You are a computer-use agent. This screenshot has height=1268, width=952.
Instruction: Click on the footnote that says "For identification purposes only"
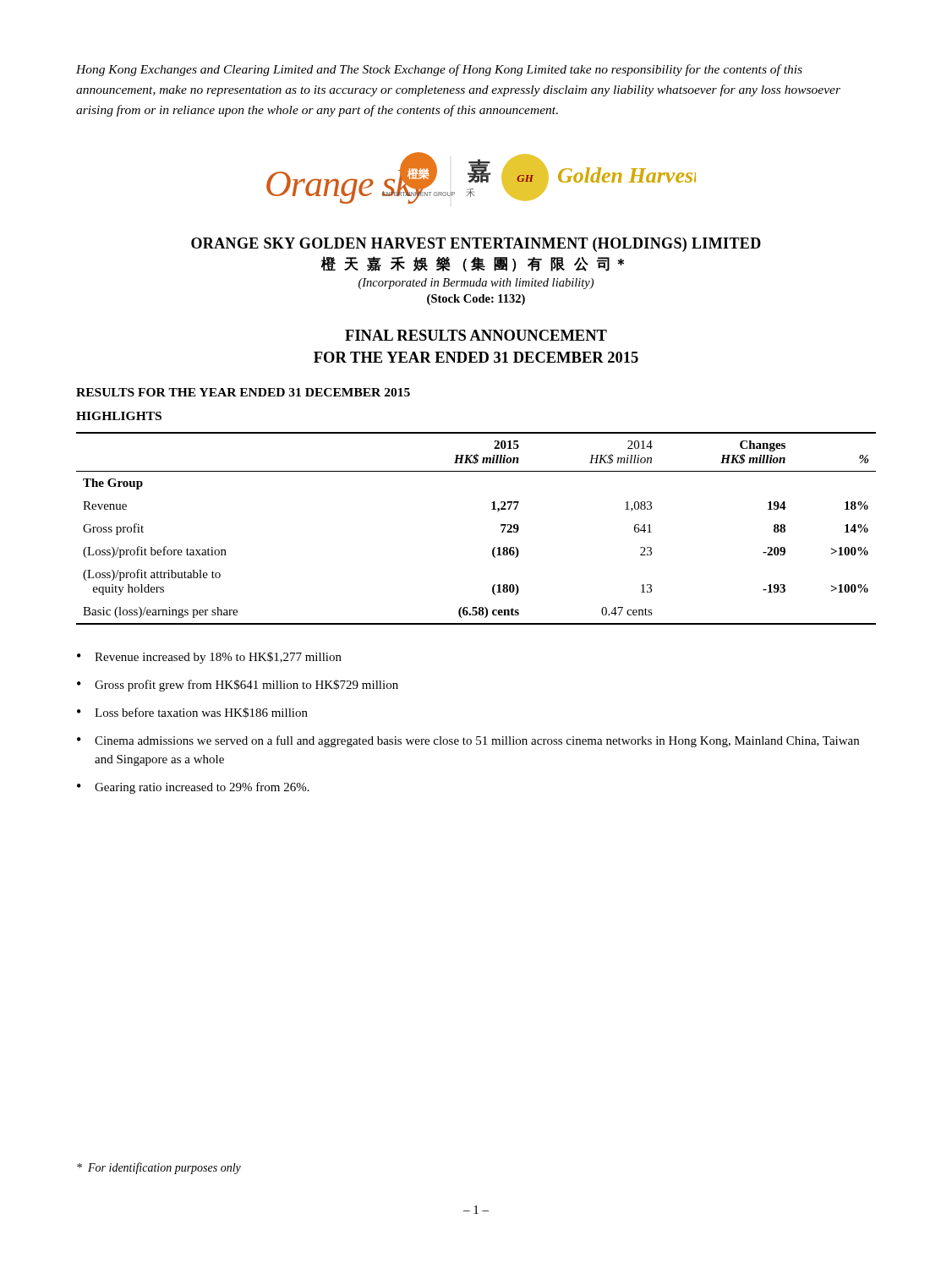158,1168
